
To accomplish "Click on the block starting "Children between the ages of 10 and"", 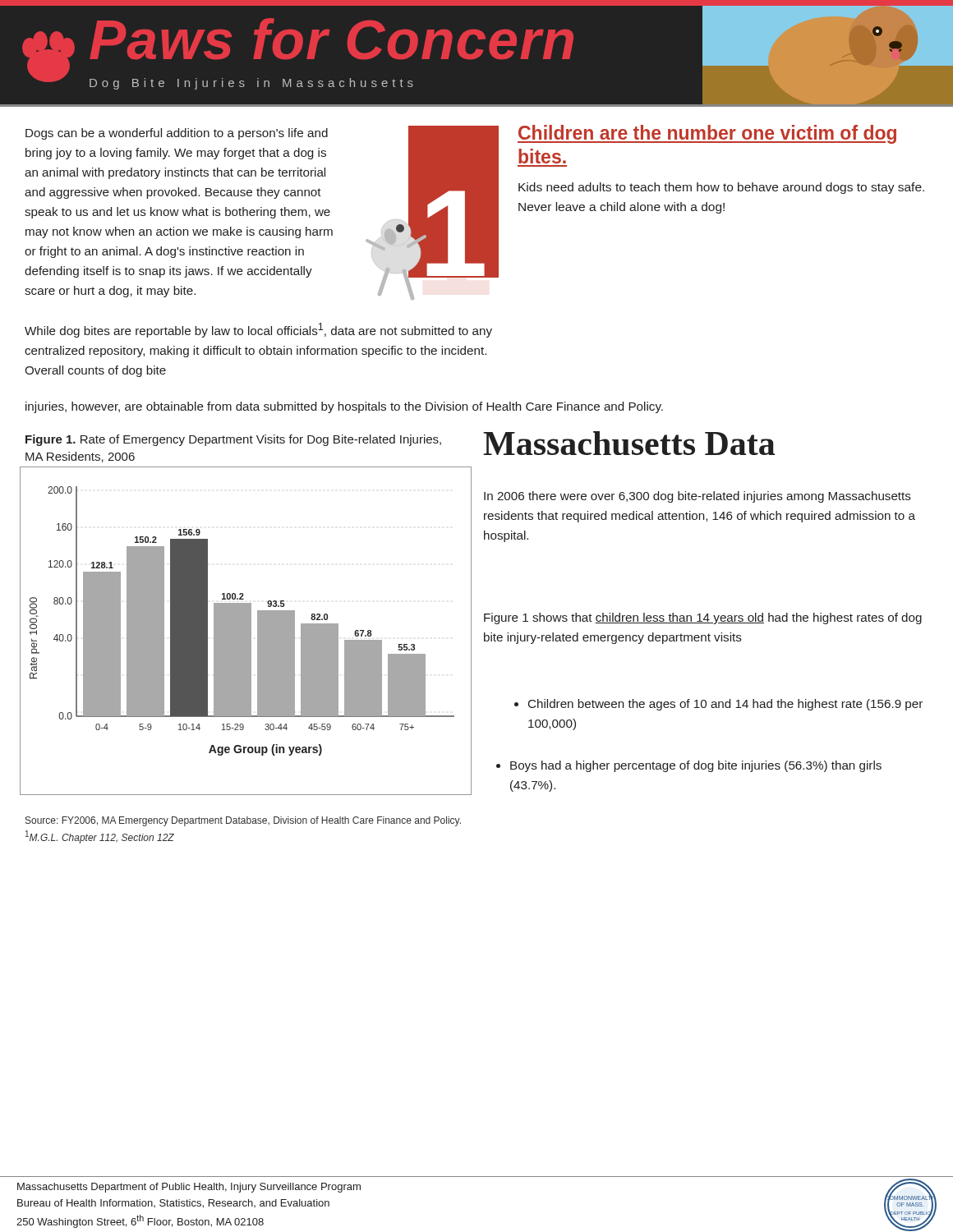I will click(x=725, y=714).
